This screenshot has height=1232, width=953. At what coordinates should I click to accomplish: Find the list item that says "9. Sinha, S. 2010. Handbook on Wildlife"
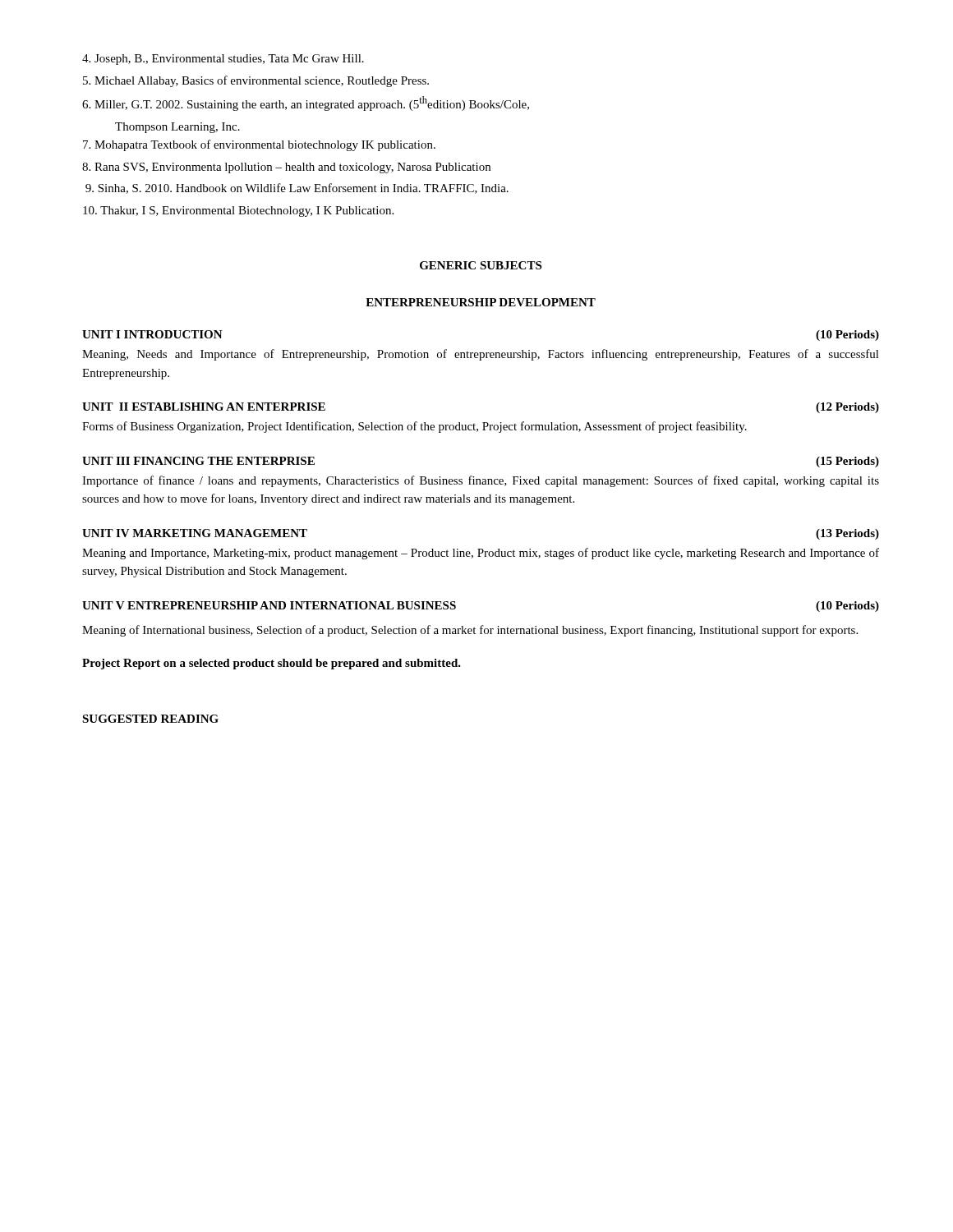[296, 188]
